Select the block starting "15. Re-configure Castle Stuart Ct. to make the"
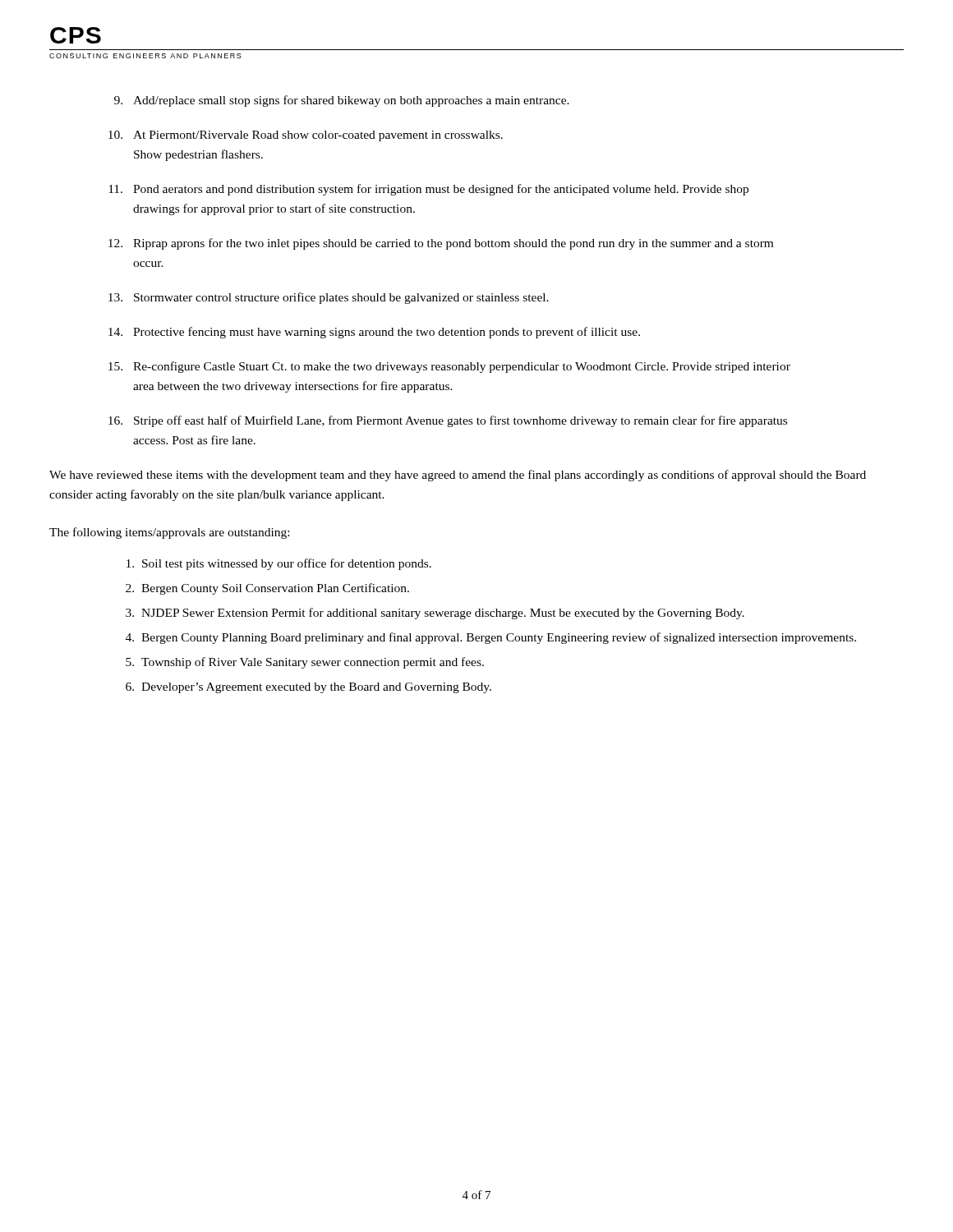Viewport: 953px width, 1232px height. [x=448, y=376]
